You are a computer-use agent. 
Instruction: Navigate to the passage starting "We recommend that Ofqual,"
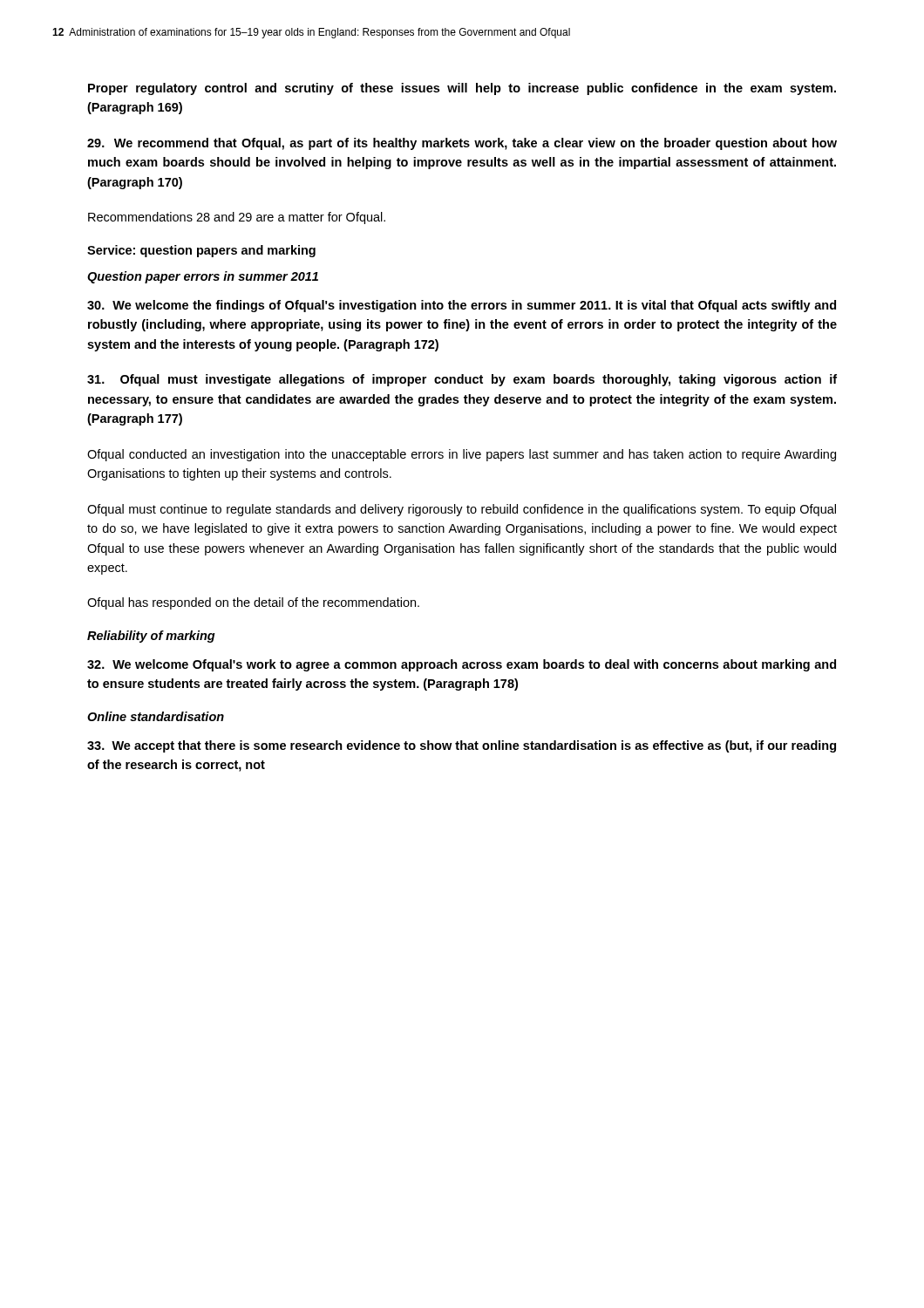462,163
